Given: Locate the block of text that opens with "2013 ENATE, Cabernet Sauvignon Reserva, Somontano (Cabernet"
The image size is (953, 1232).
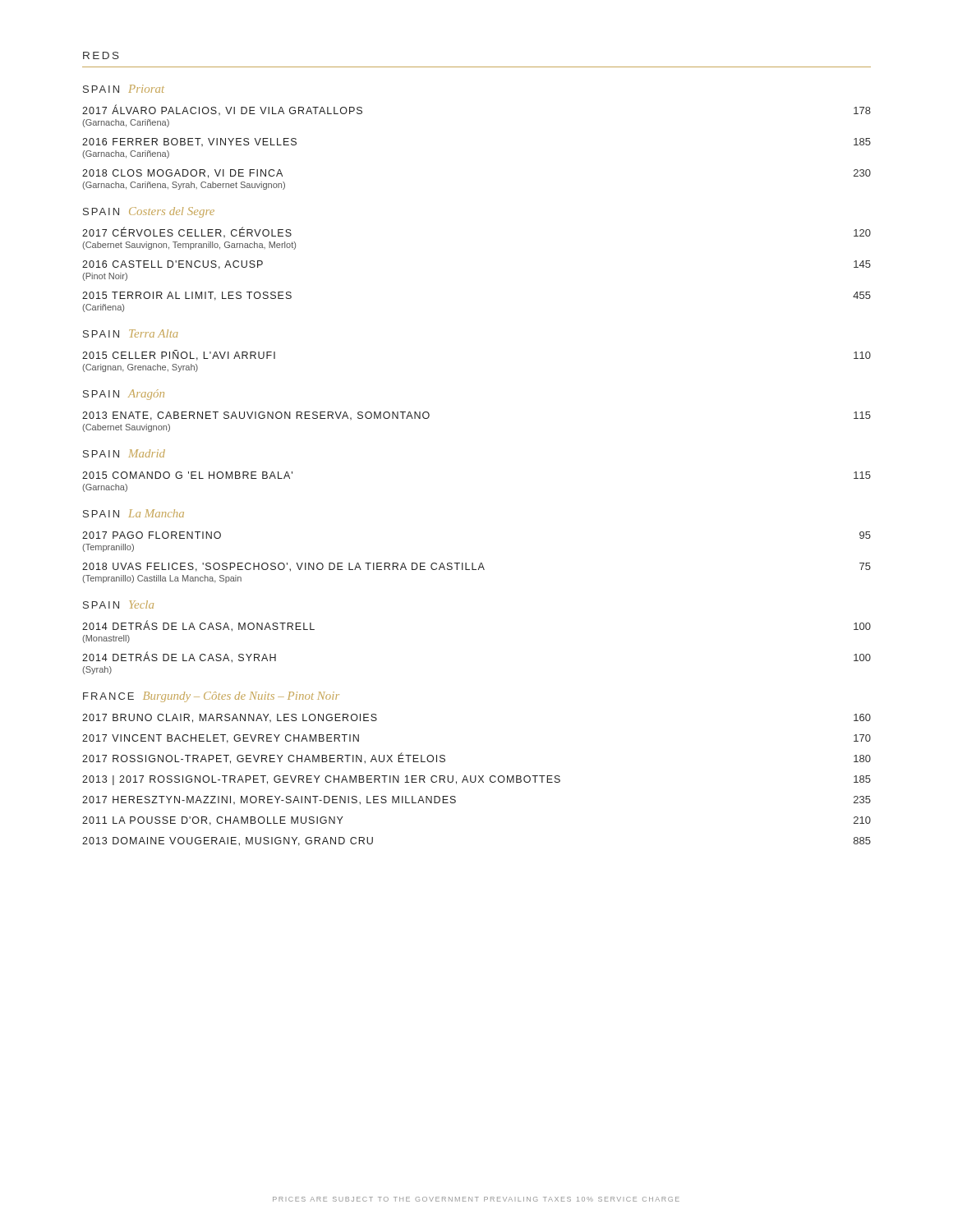Looking at the screenshot, I should 255,416.
